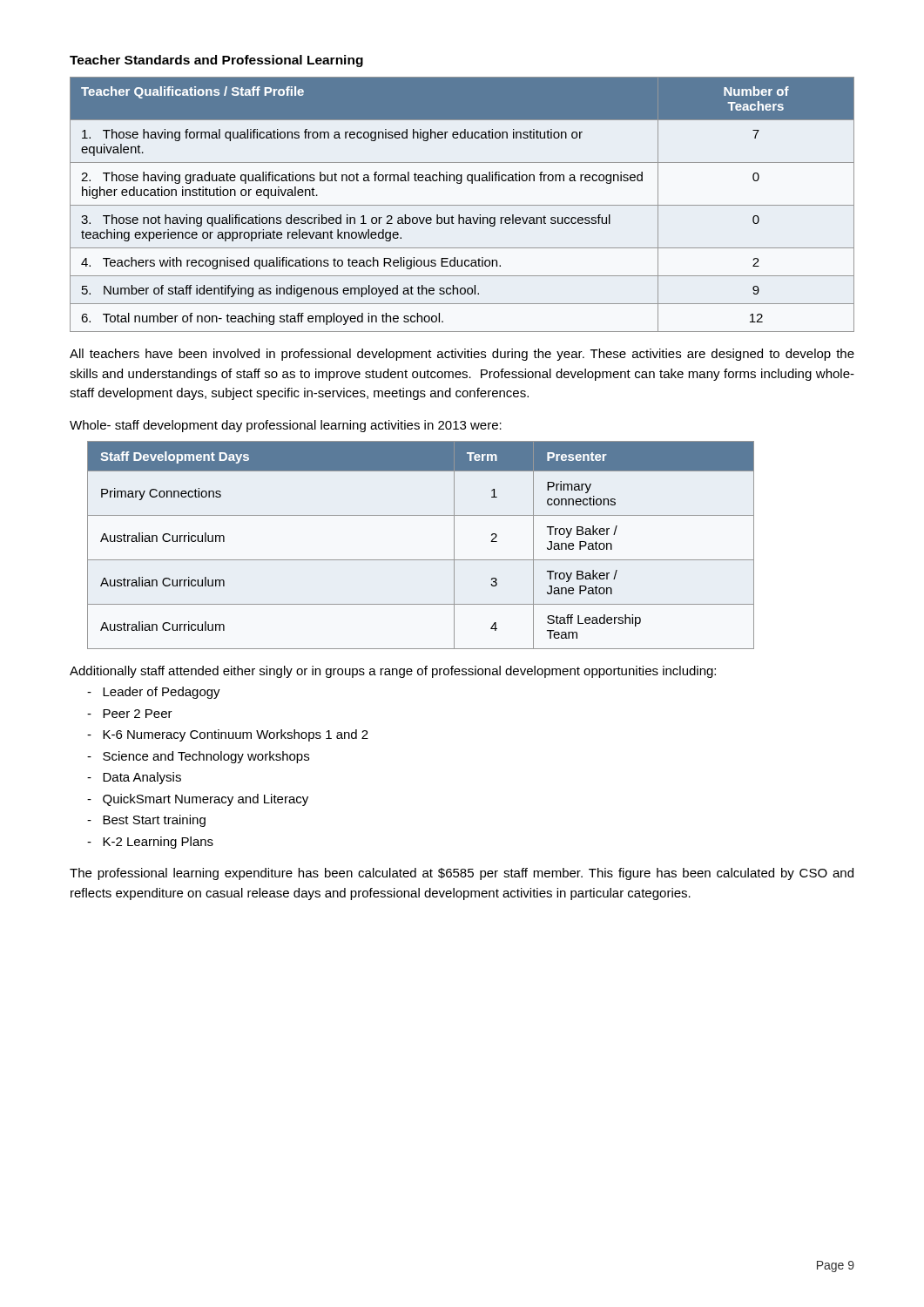
Task: Locate the block of text that opens with "Whole- staff development day professional learning activities"
Action: pyautogui.click(x=286, y=424)
